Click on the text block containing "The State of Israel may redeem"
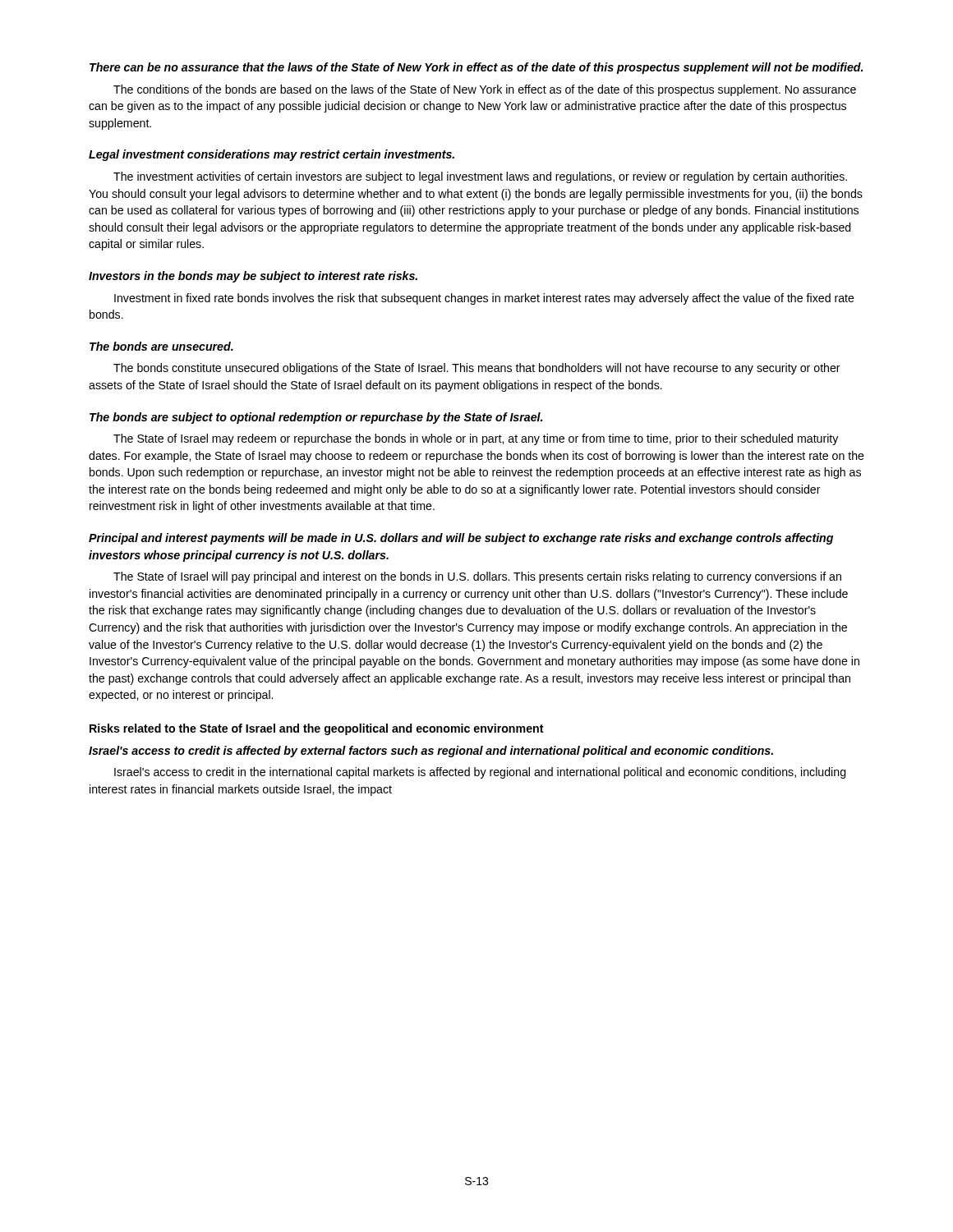The width and height of the screenshot is (953, 1232). pos(476,473)
